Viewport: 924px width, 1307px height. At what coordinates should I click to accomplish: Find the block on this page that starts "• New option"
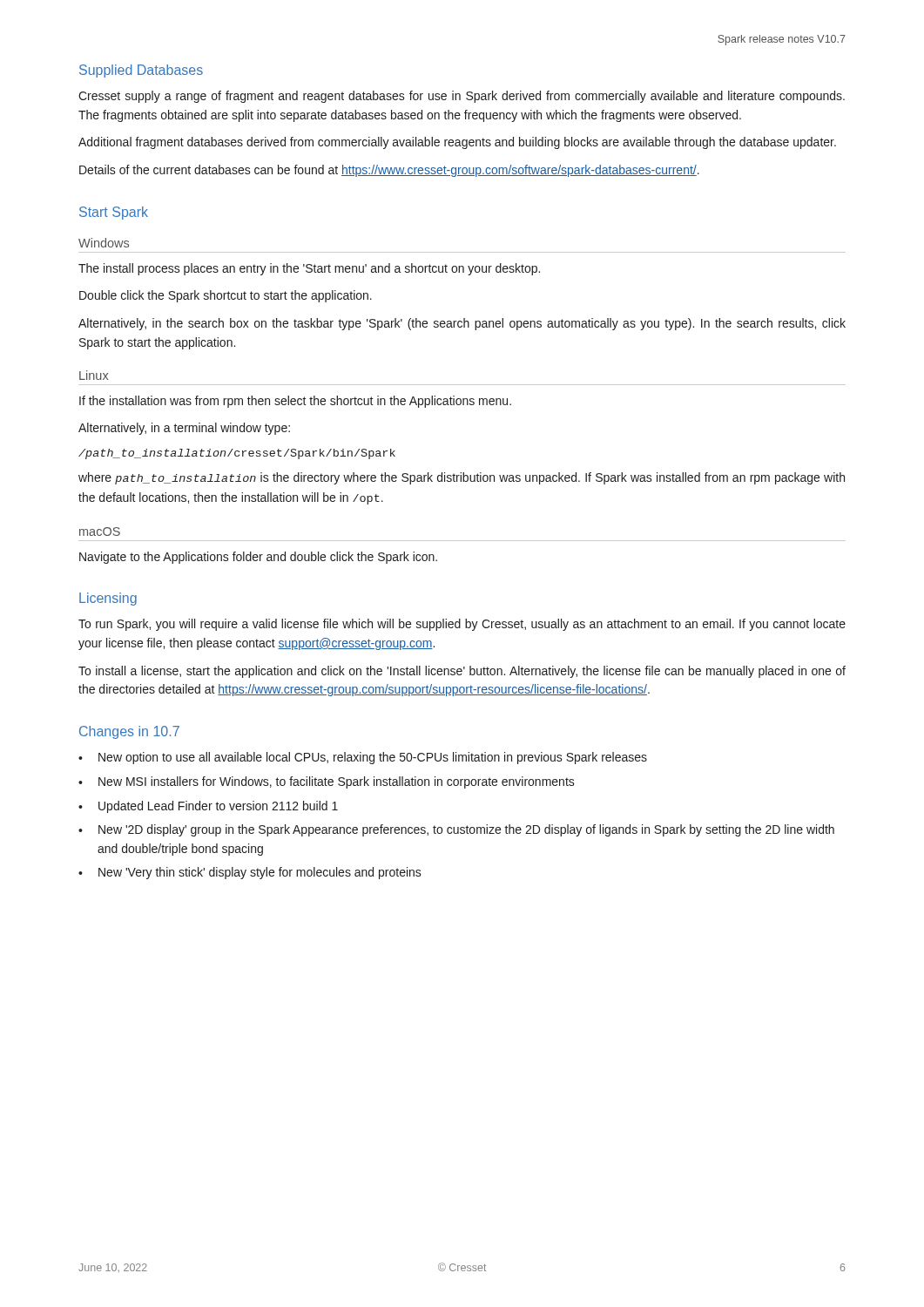[x=462, y=759]
